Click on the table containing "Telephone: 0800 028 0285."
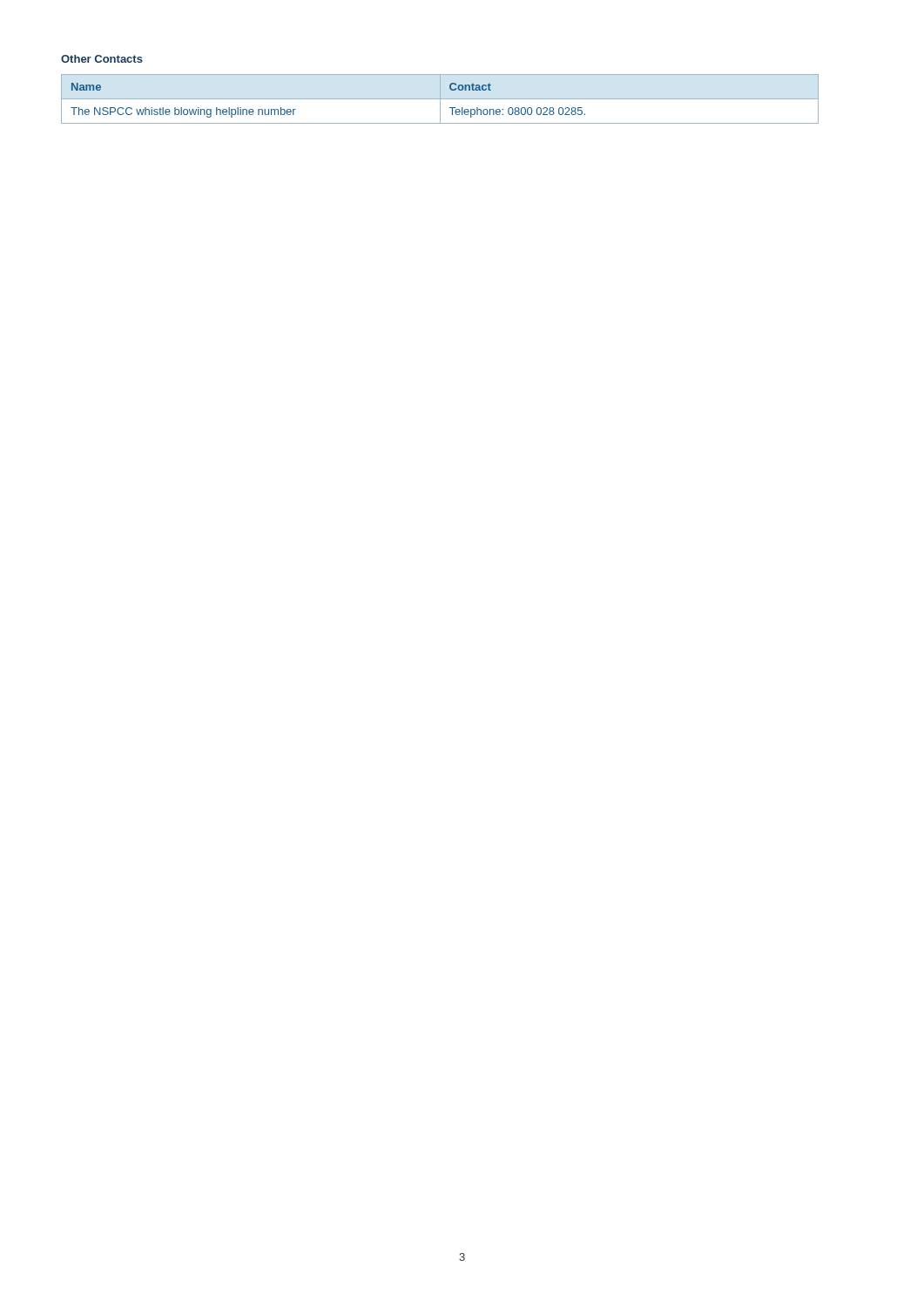 point(440,99)
